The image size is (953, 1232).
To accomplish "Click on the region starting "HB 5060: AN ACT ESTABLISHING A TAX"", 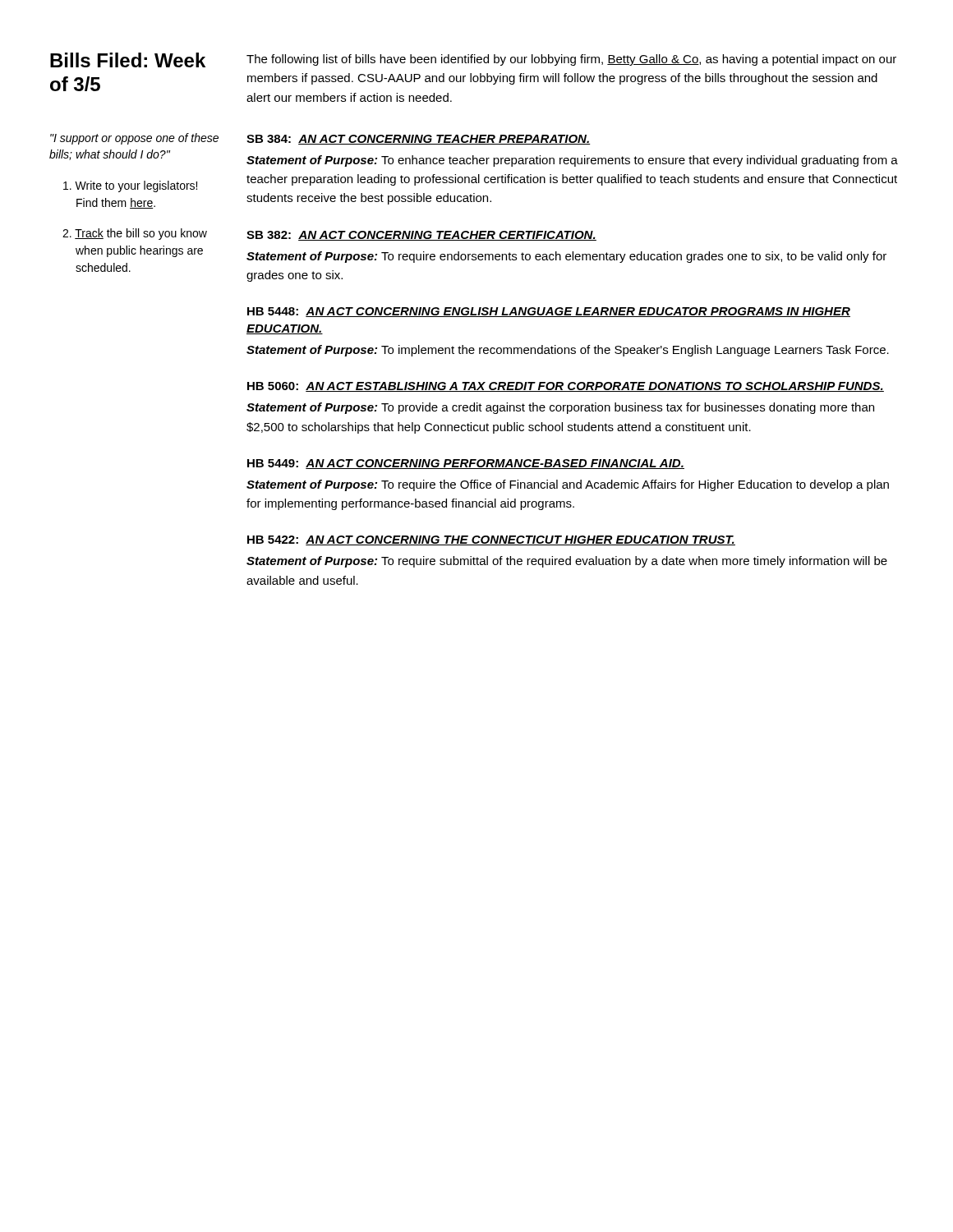I will pos(565,386).
